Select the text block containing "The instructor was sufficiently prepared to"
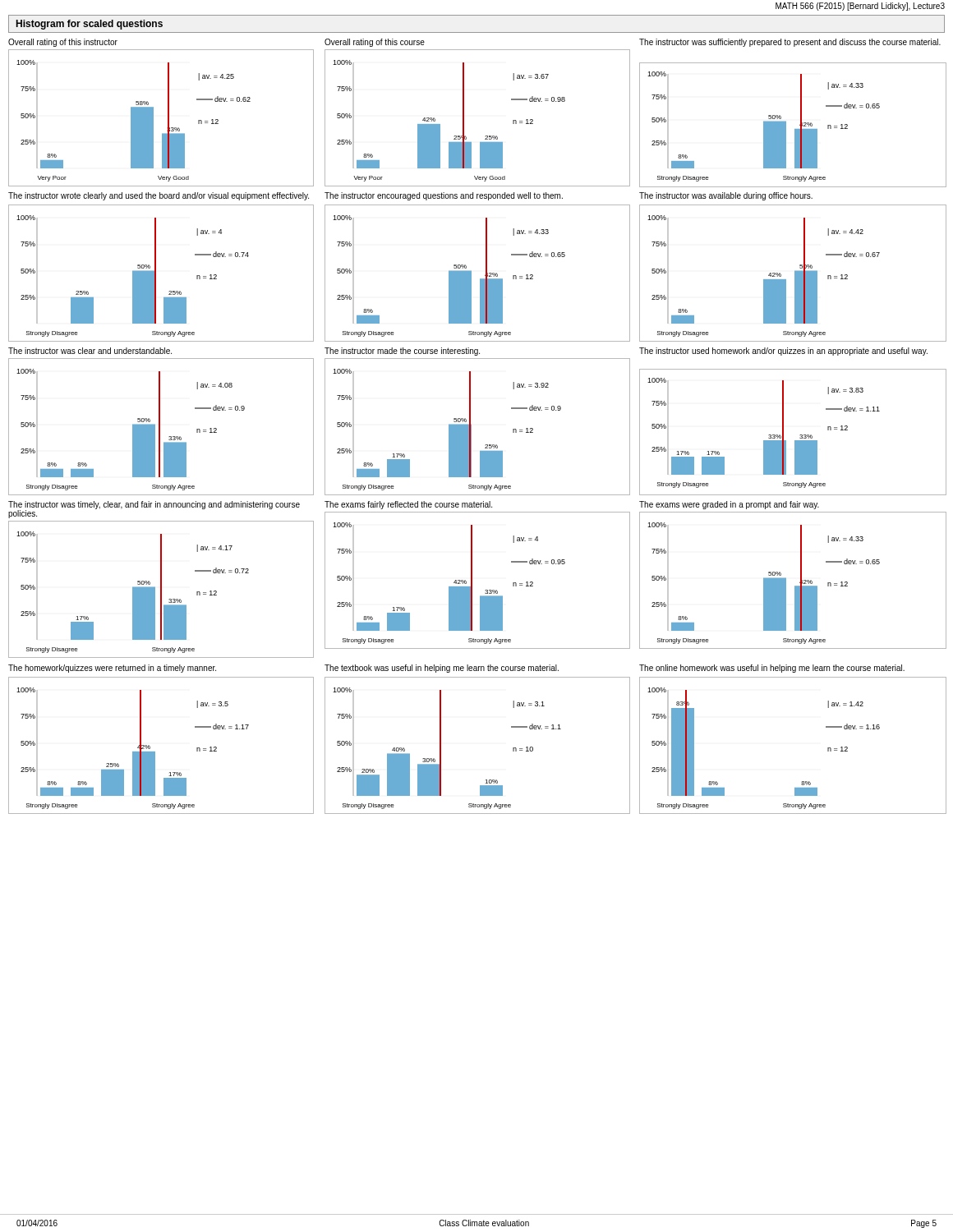Viewport: 953px width, 1232px height. pos(790,42)
